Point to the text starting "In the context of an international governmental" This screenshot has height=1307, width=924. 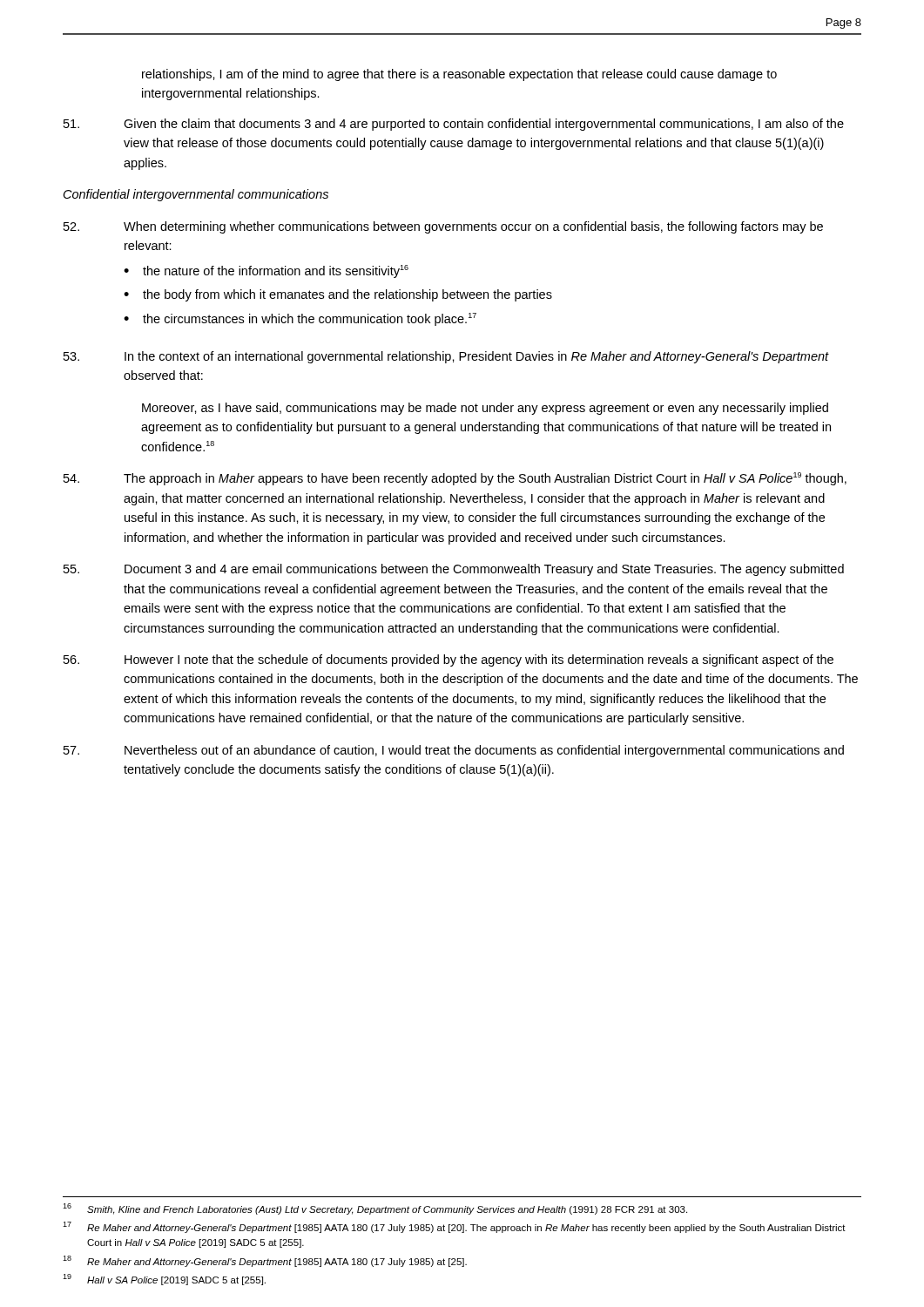coord(462,366)
